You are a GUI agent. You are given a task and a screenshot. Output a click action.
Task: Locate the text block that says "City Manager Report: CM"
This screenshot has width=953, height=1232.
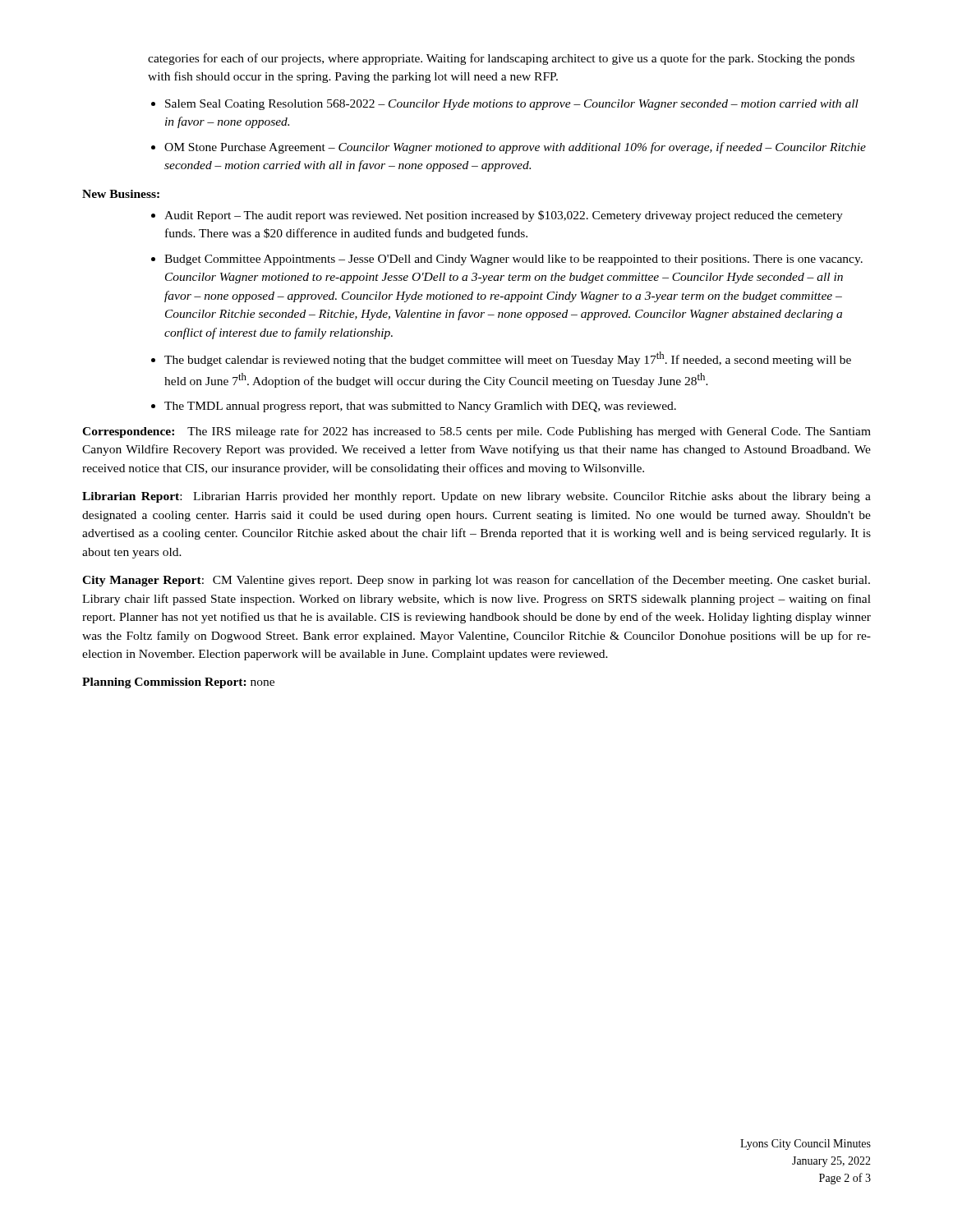pos(476,616)
